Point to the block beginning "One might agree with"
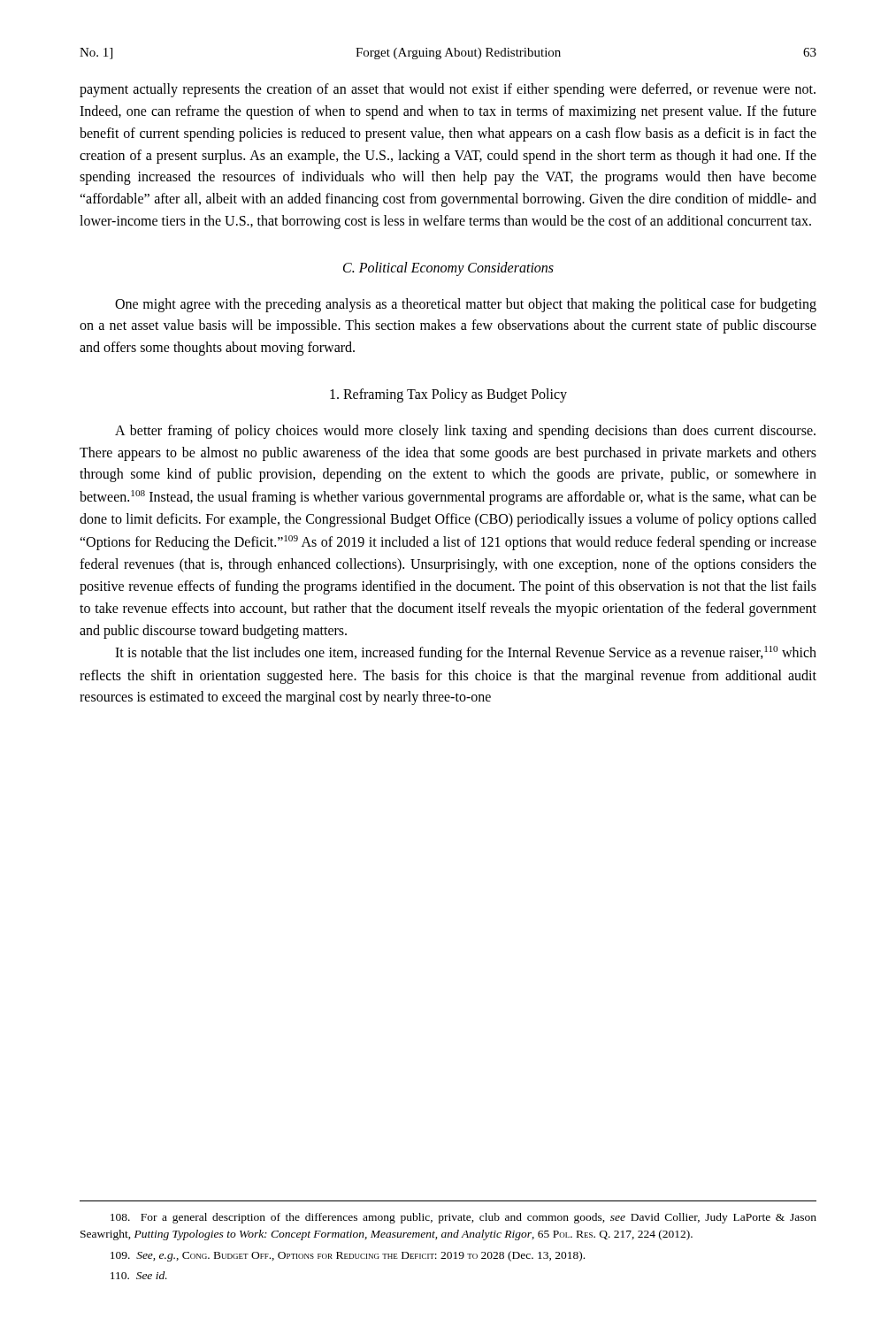Image resolution: width=896 pixels, height=1327 pixels. [x=448, y=326]
